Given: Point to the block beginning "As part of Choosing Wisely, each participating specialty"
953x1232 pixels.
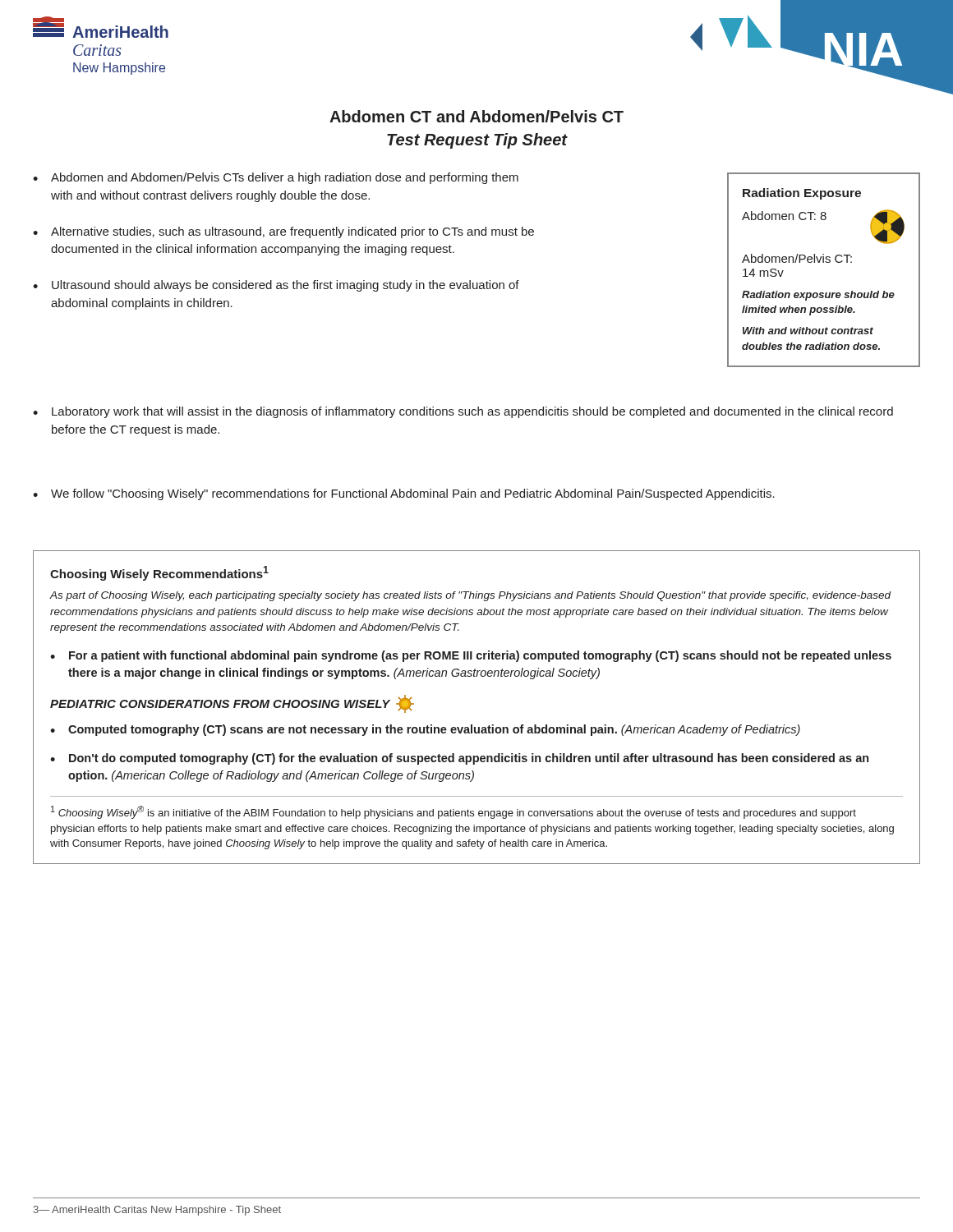Looking at the screenshot, I should click(x=470, y=611).
